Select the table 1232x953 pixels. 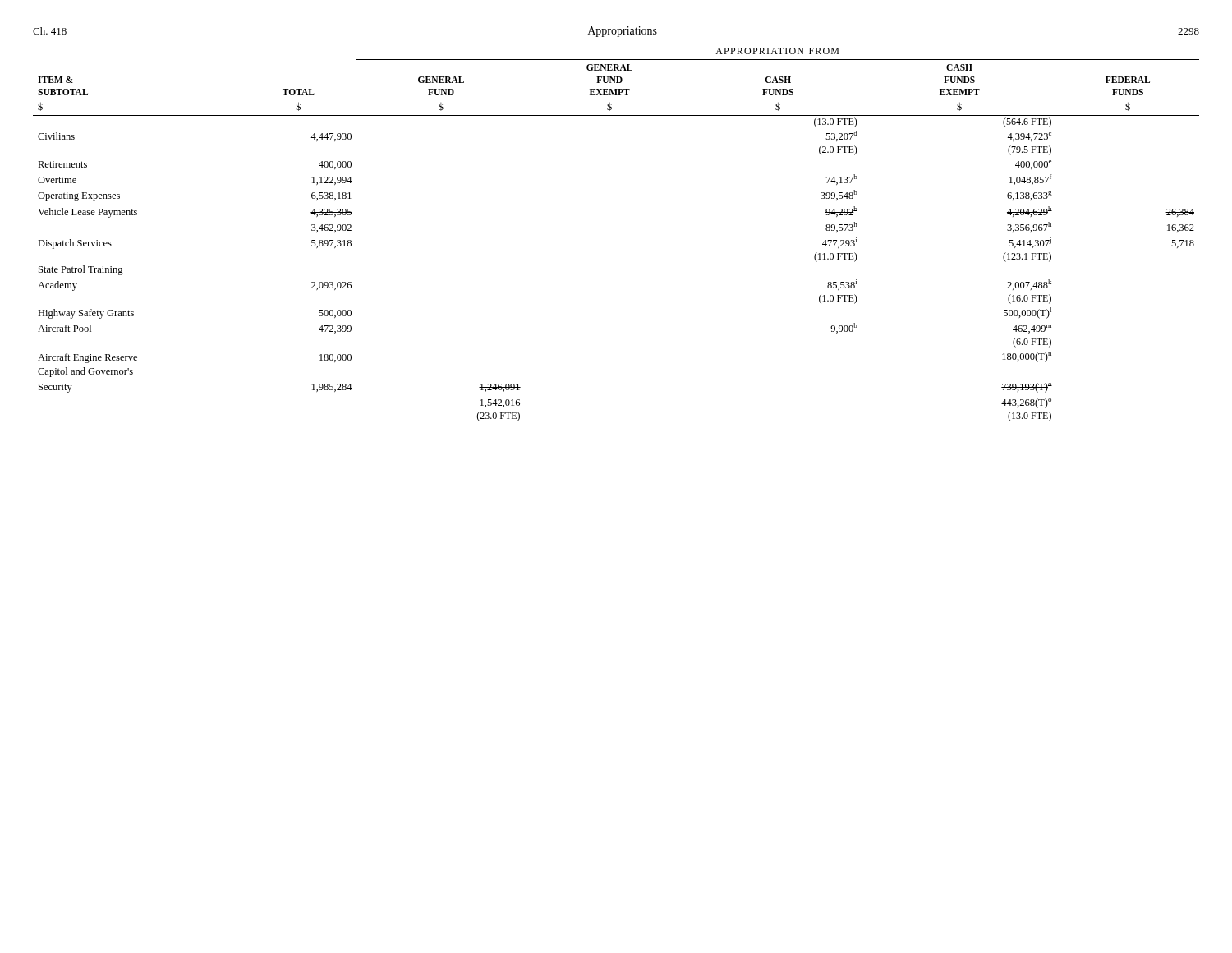616,233
